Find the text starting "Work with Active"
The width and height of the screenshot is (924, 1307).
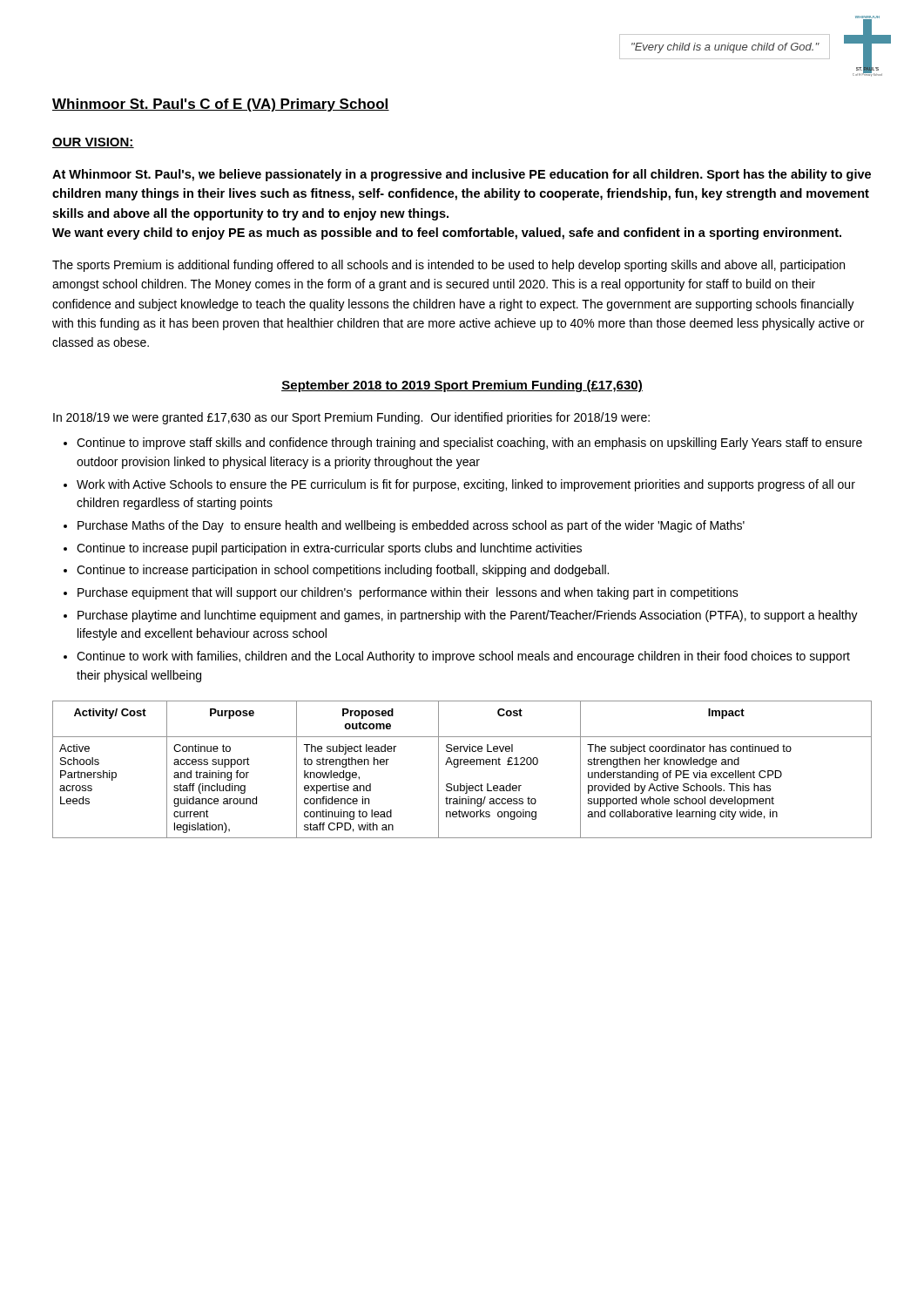pyautogui.click(x=466, y=494)
